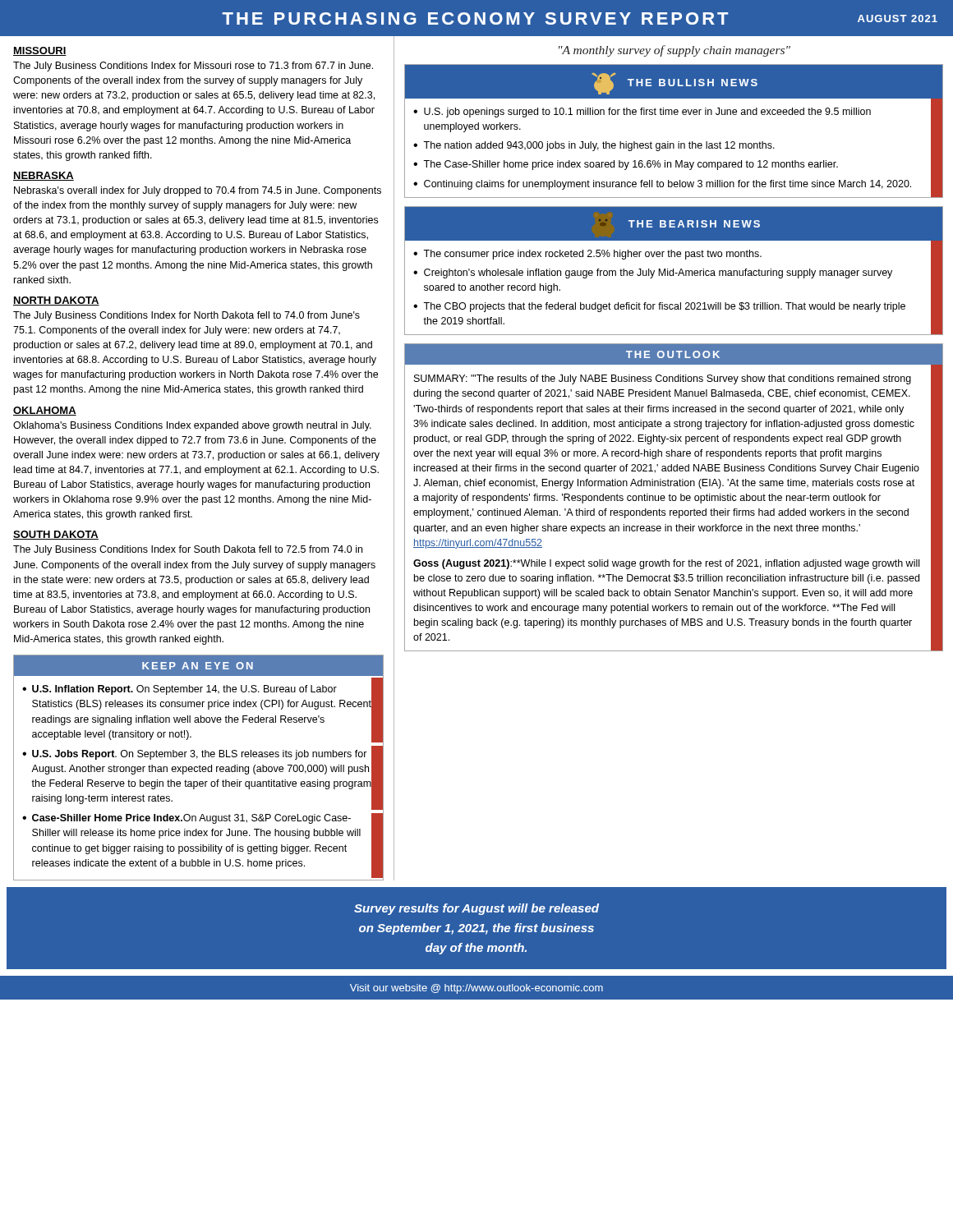This screenshot has width=953, height=1232.
Task: Select the element starting "KEEP AN EYE ON"
Action: [x=198, y=768]
